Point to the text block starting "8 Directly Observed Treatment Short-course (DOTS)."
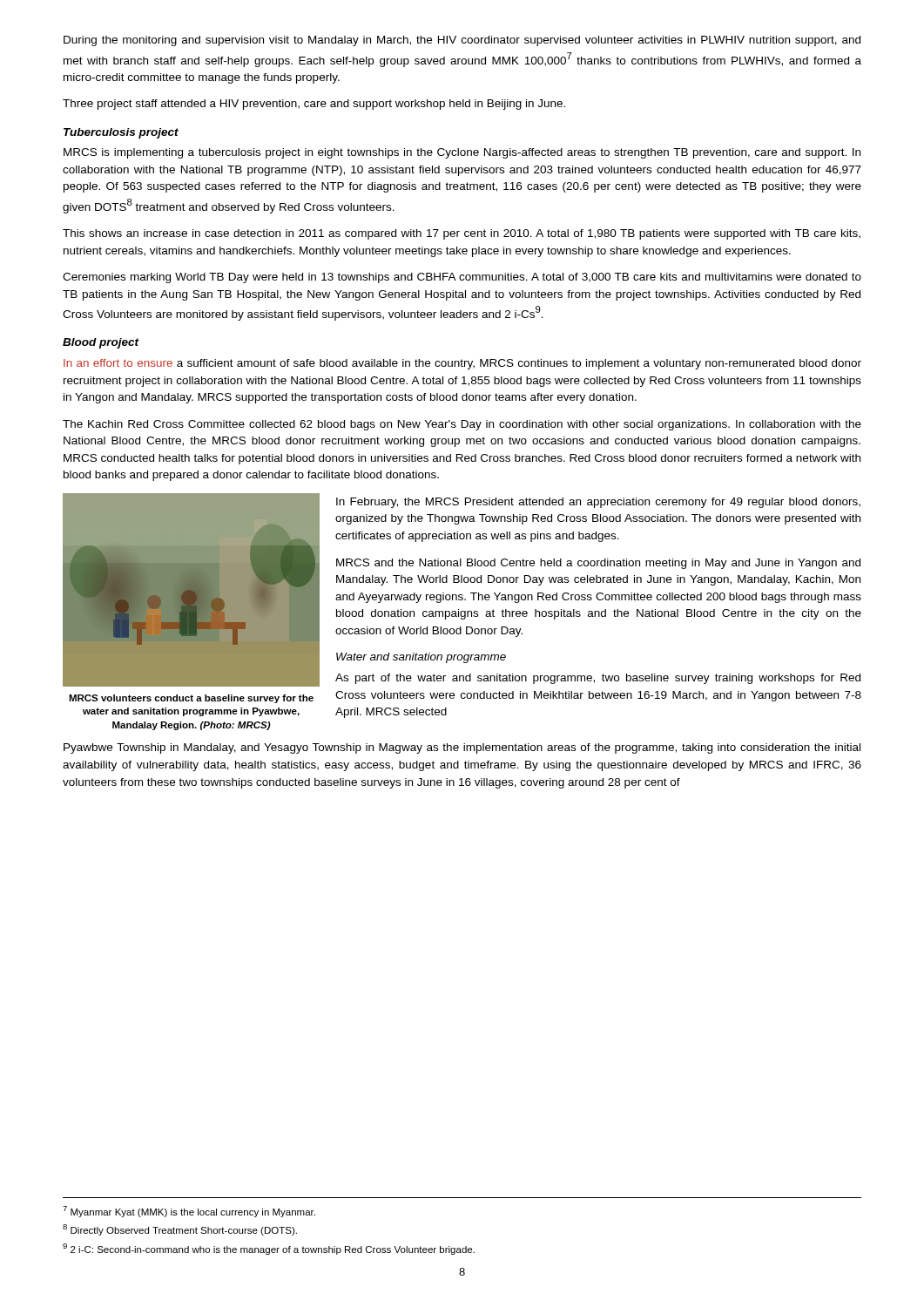 coord(180,1229)
